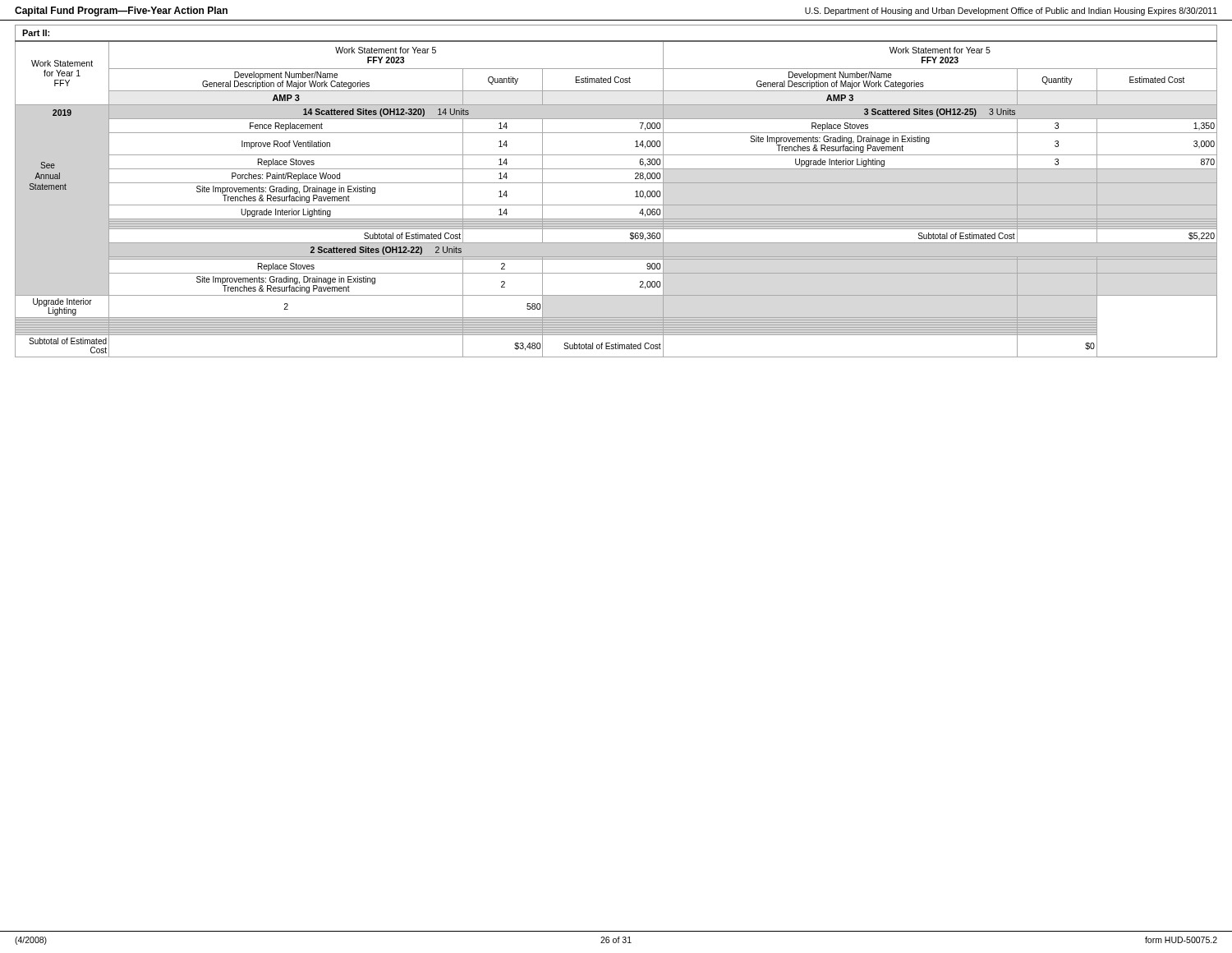
Task: Navigate to the region starting "Part II:"
Action: (616, 32)
